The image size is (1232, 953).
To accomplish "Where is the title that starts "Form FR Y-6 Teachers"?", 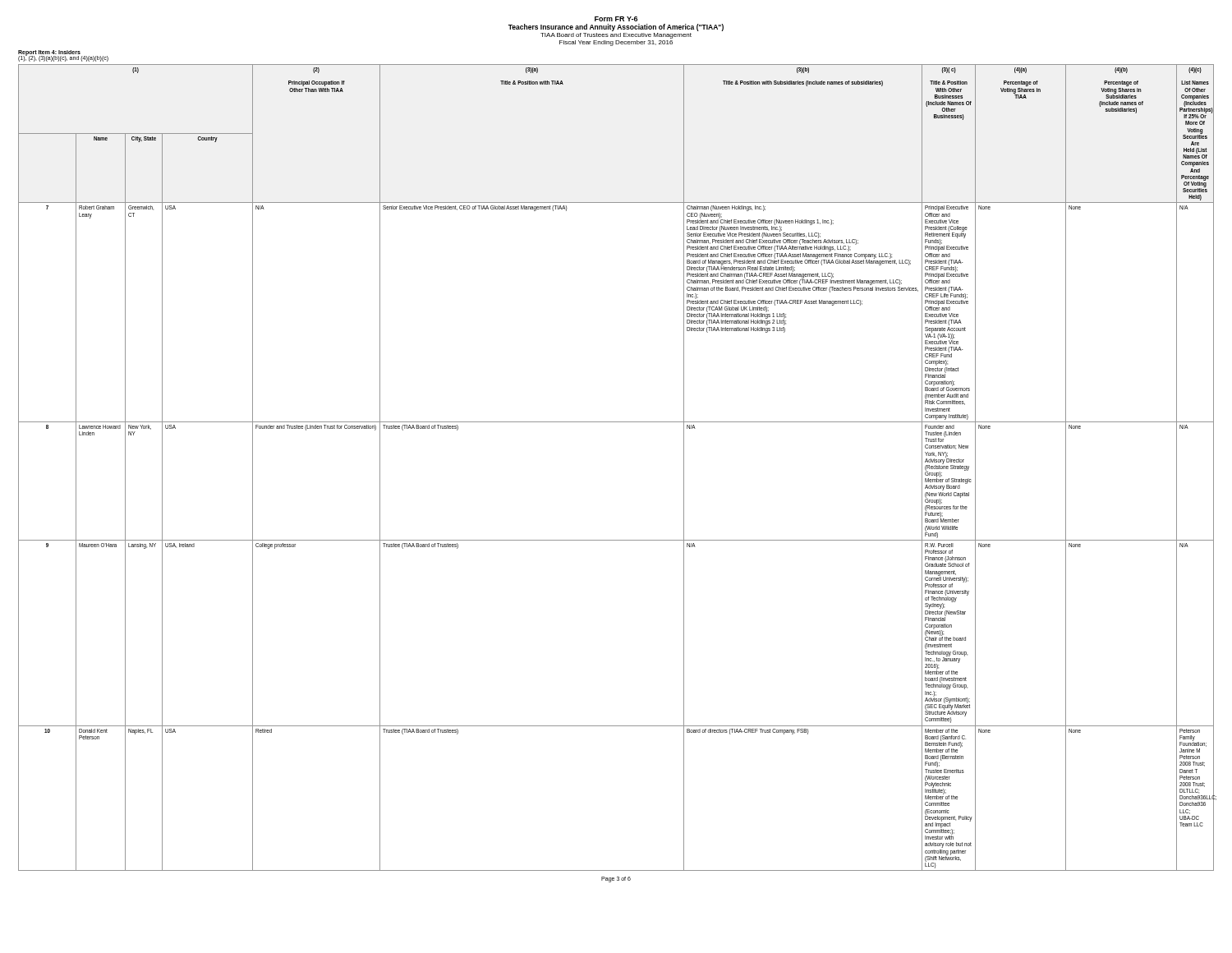I will pyautogui.click(x=616, y=30).
